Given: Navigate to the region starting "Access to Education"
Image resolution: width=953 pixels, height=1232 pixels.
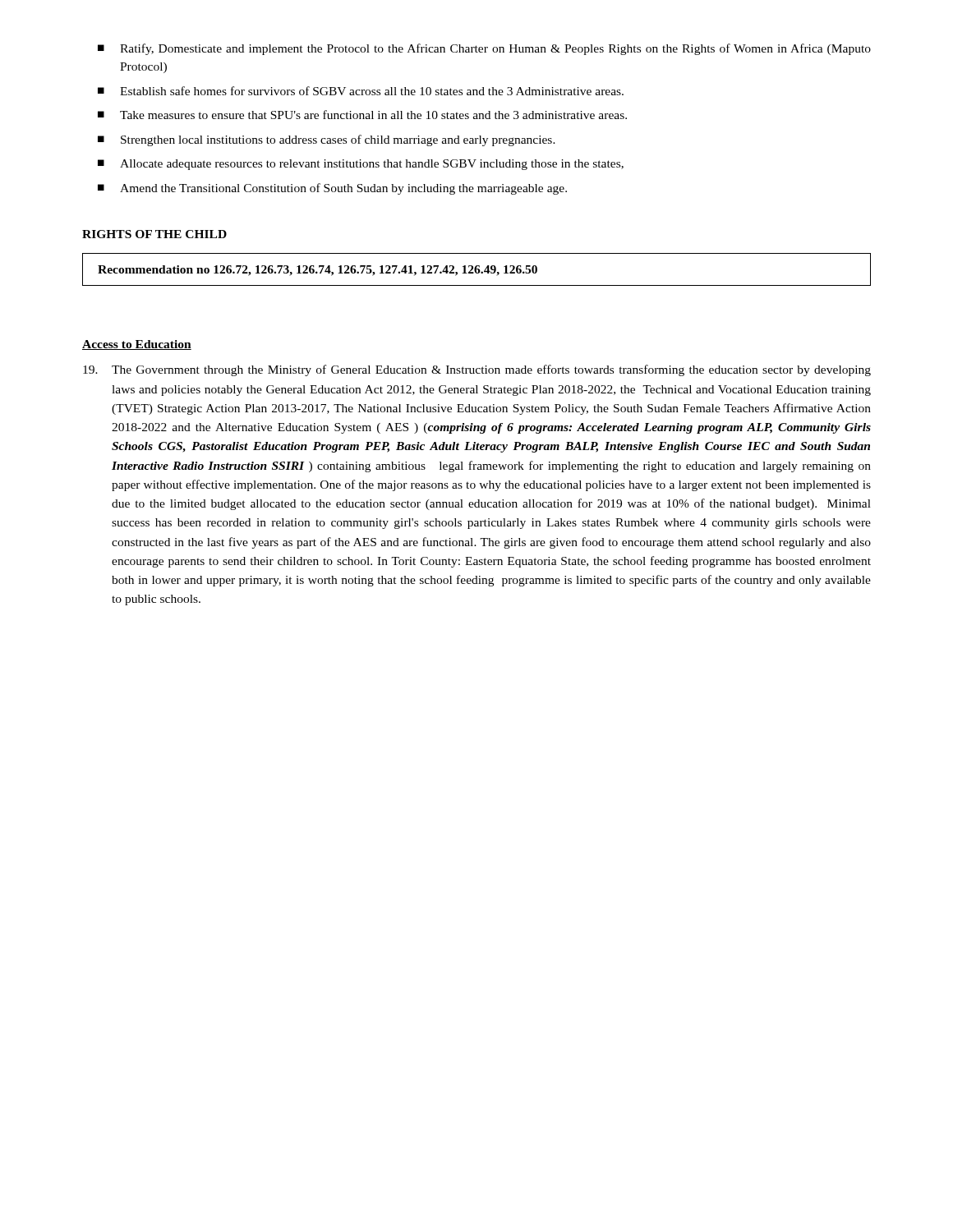Looking at the screenshot, I should click(137, 344).
